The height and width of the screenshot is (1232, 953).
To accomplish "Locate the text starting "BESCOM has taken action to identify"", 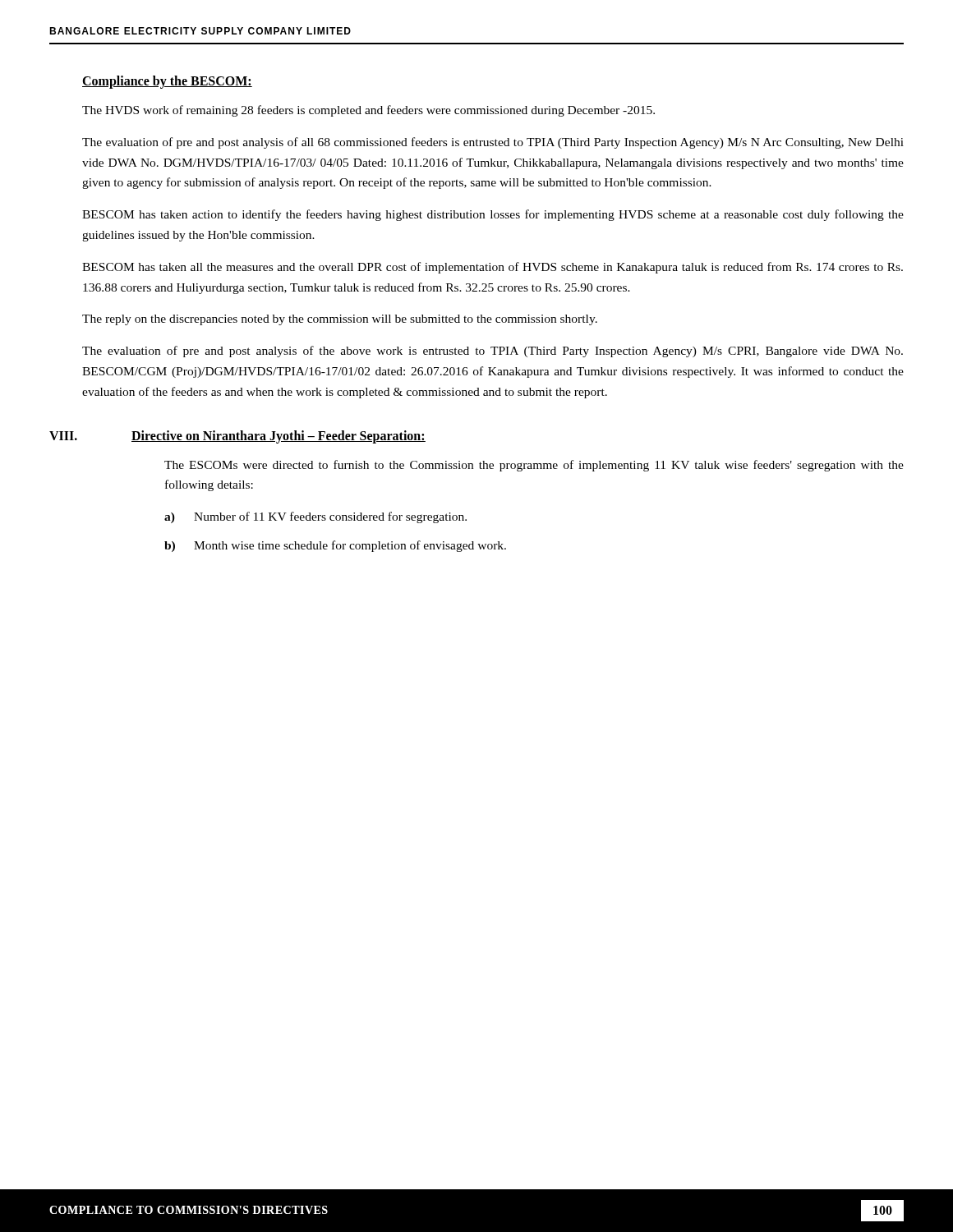I will point(493,224).
